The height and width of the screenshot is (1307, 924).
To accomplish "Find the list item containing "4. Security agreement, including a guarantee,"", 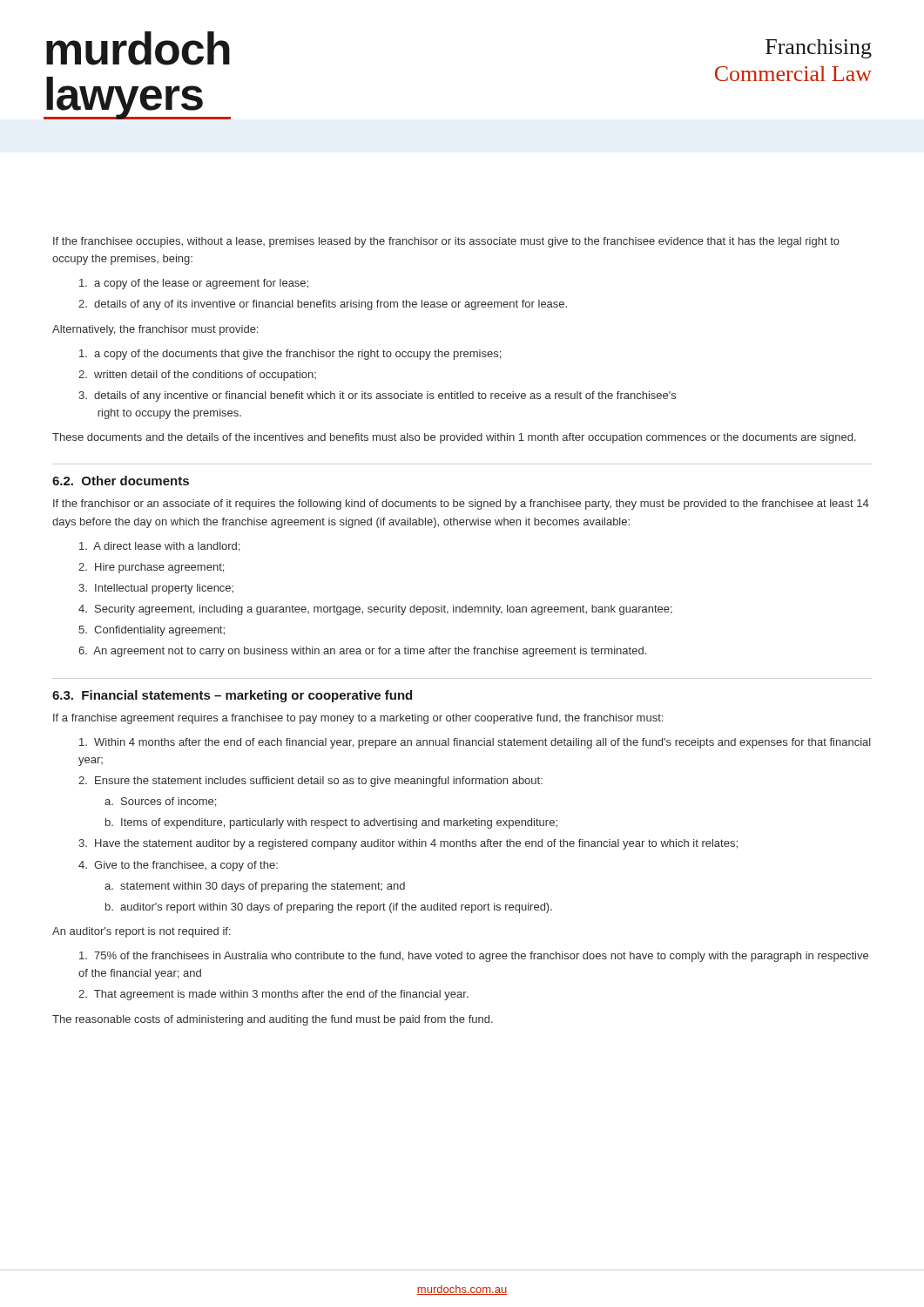I will 376,609.
